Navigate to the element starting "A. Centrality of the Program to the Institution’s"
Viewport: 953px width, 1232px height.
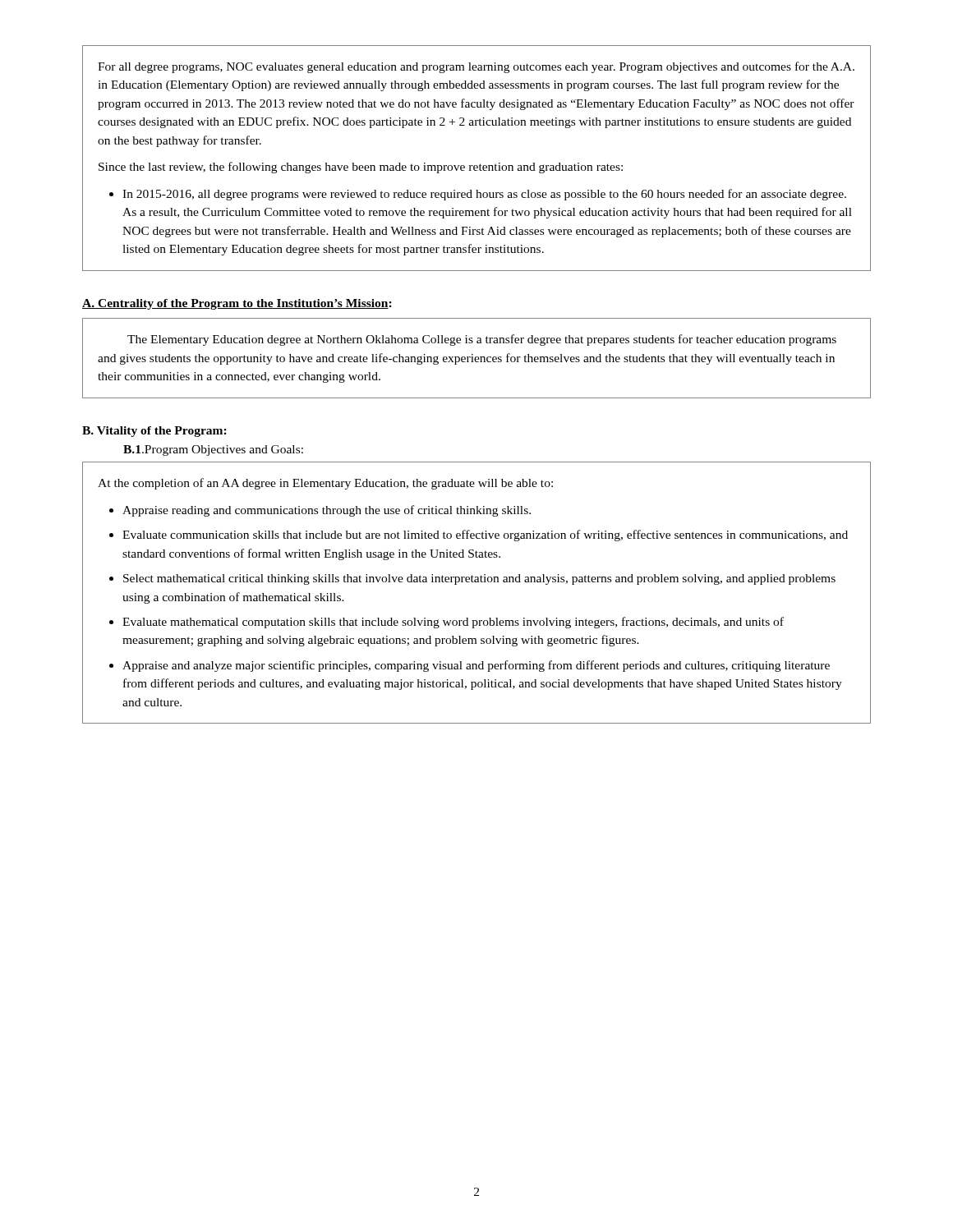237,302
